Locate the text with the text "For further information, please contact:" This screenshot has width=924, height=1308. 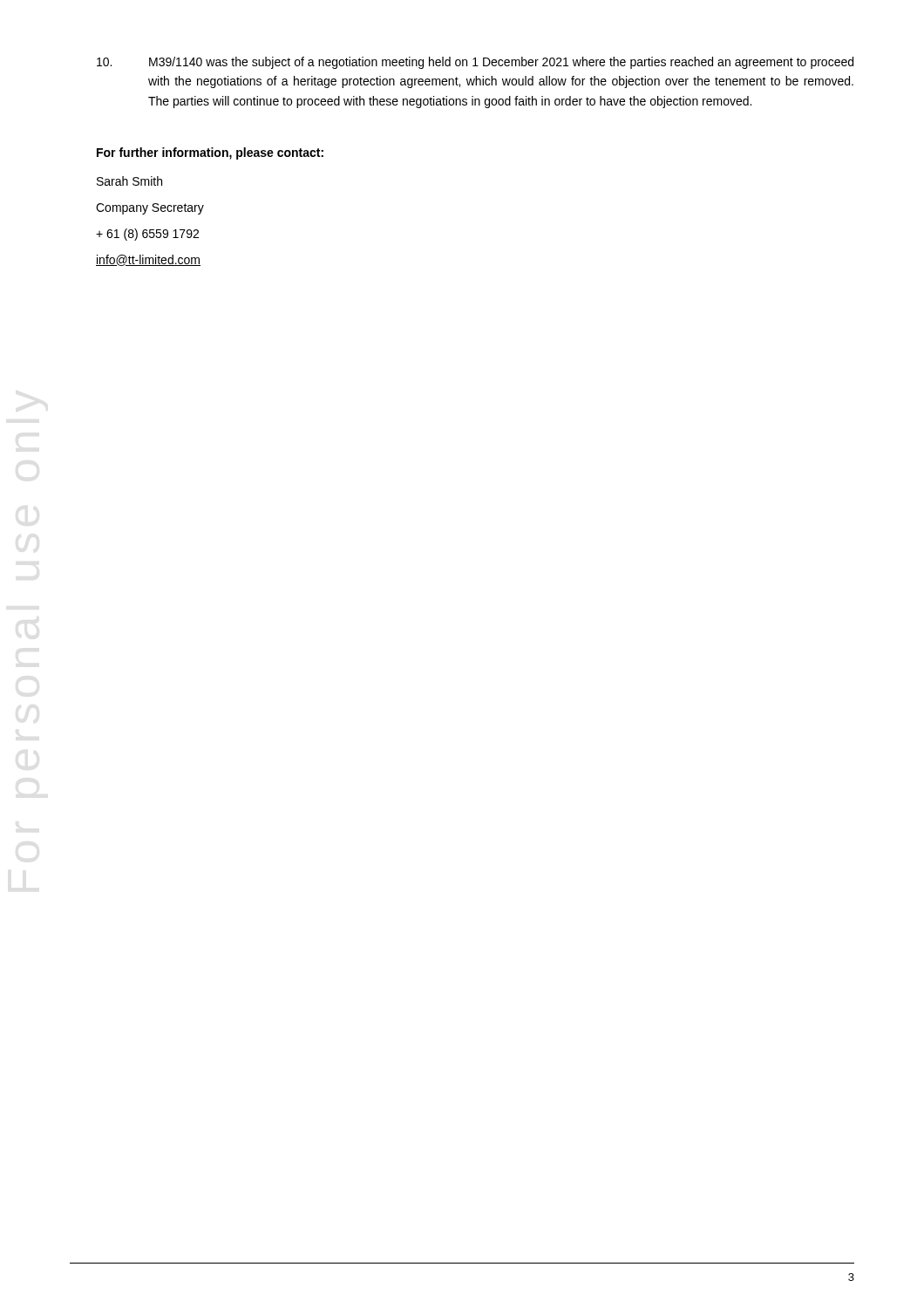click(x=210, y=153)
